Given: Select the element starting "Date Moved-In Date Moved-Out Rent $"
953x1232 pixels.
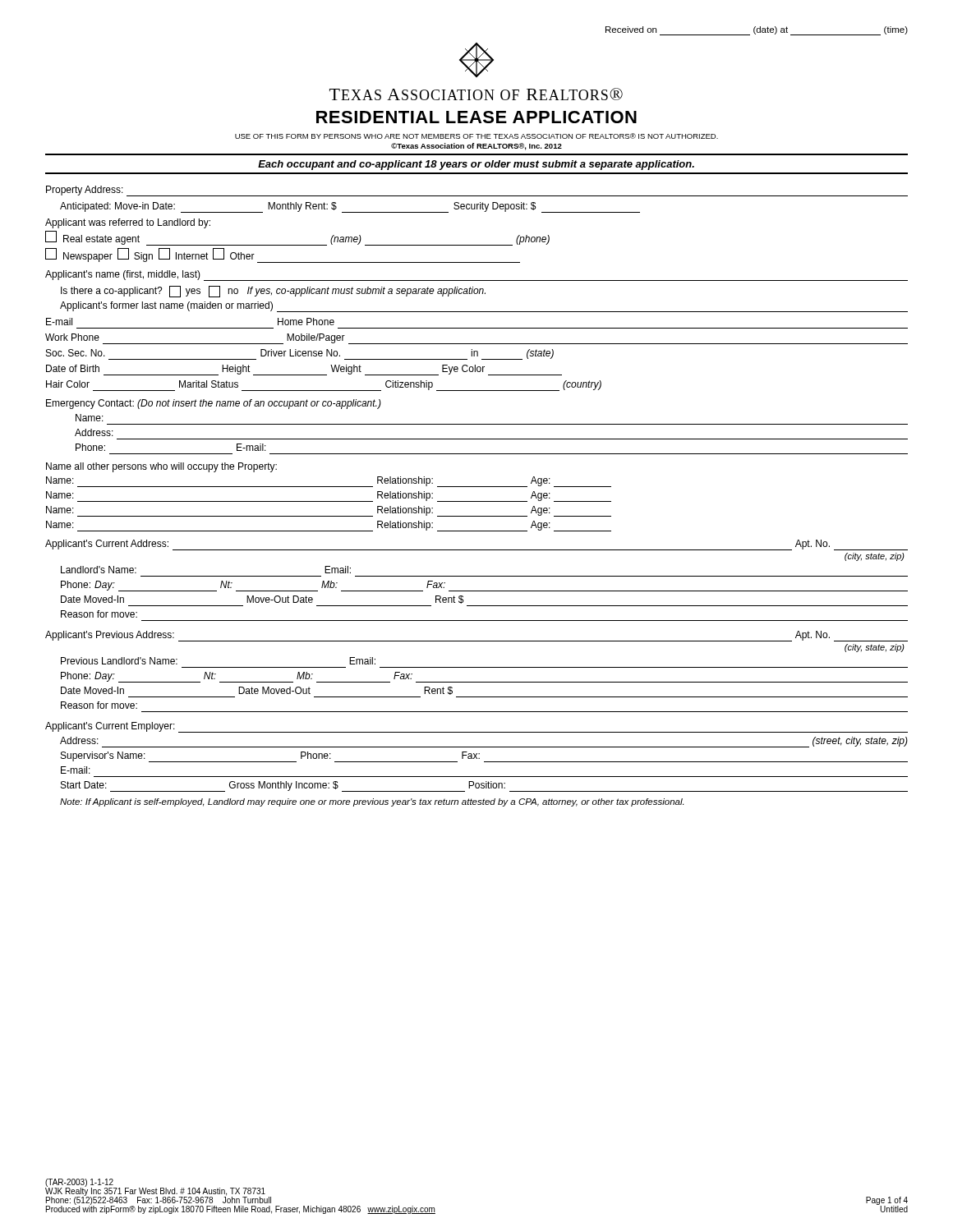Looking at the screenshot, I should click(x=484, y=691).
